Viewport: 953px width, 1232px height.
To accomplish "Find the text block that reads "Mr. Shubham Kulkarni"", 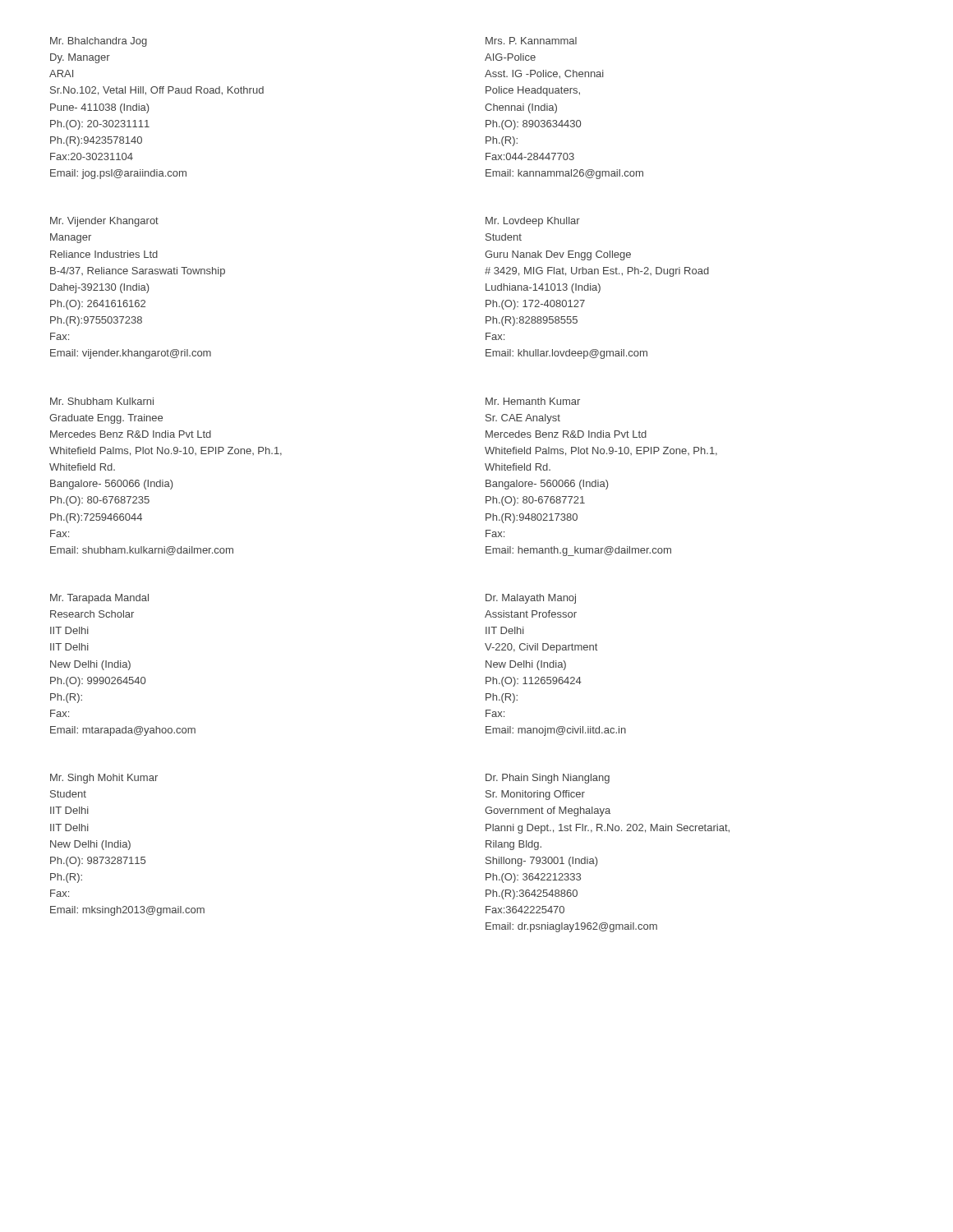I will point(102,401).
